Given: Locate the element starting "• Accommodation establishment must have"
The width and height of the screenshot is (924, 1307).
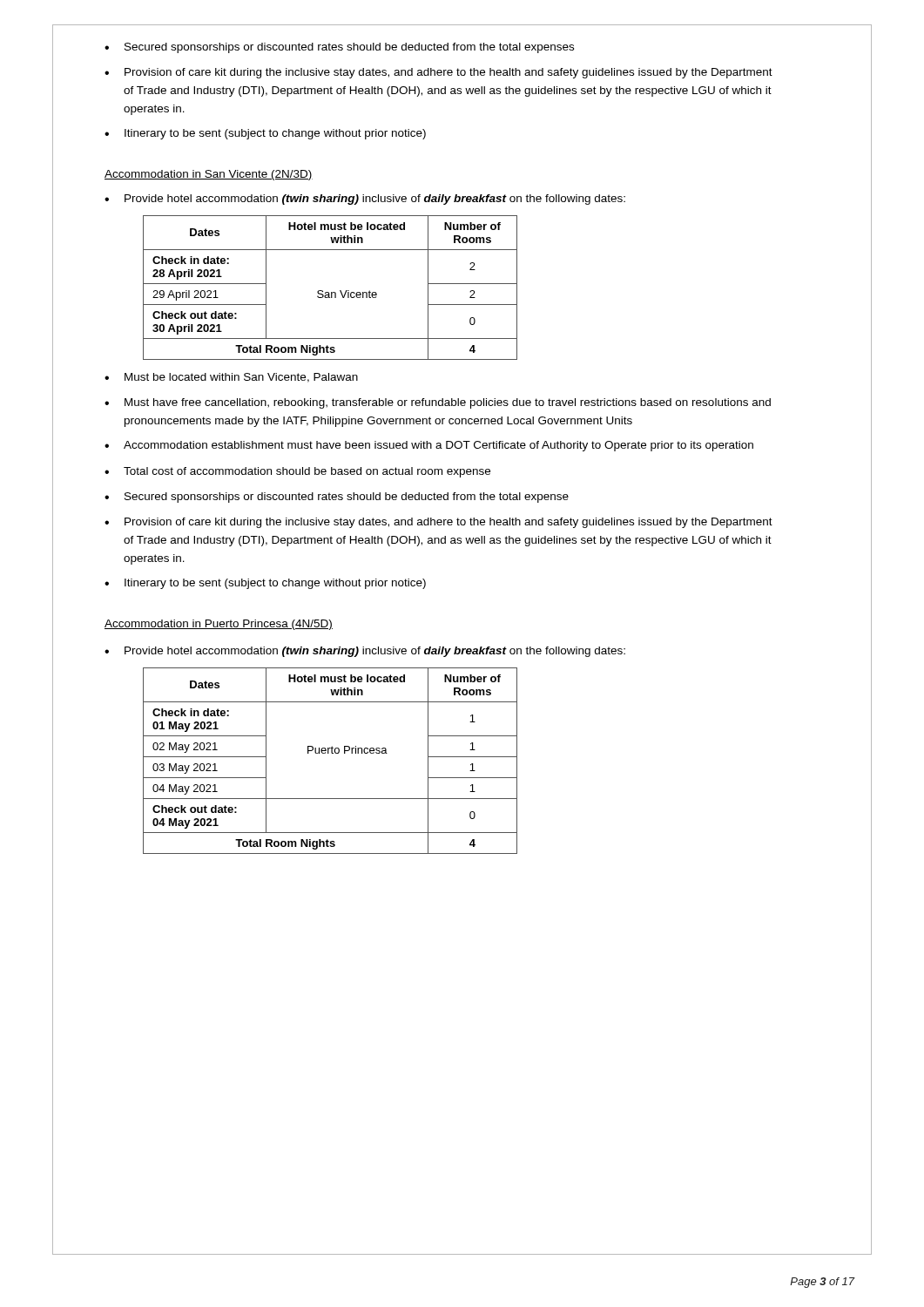Looking at the screenshot, I should coord(445,446).
